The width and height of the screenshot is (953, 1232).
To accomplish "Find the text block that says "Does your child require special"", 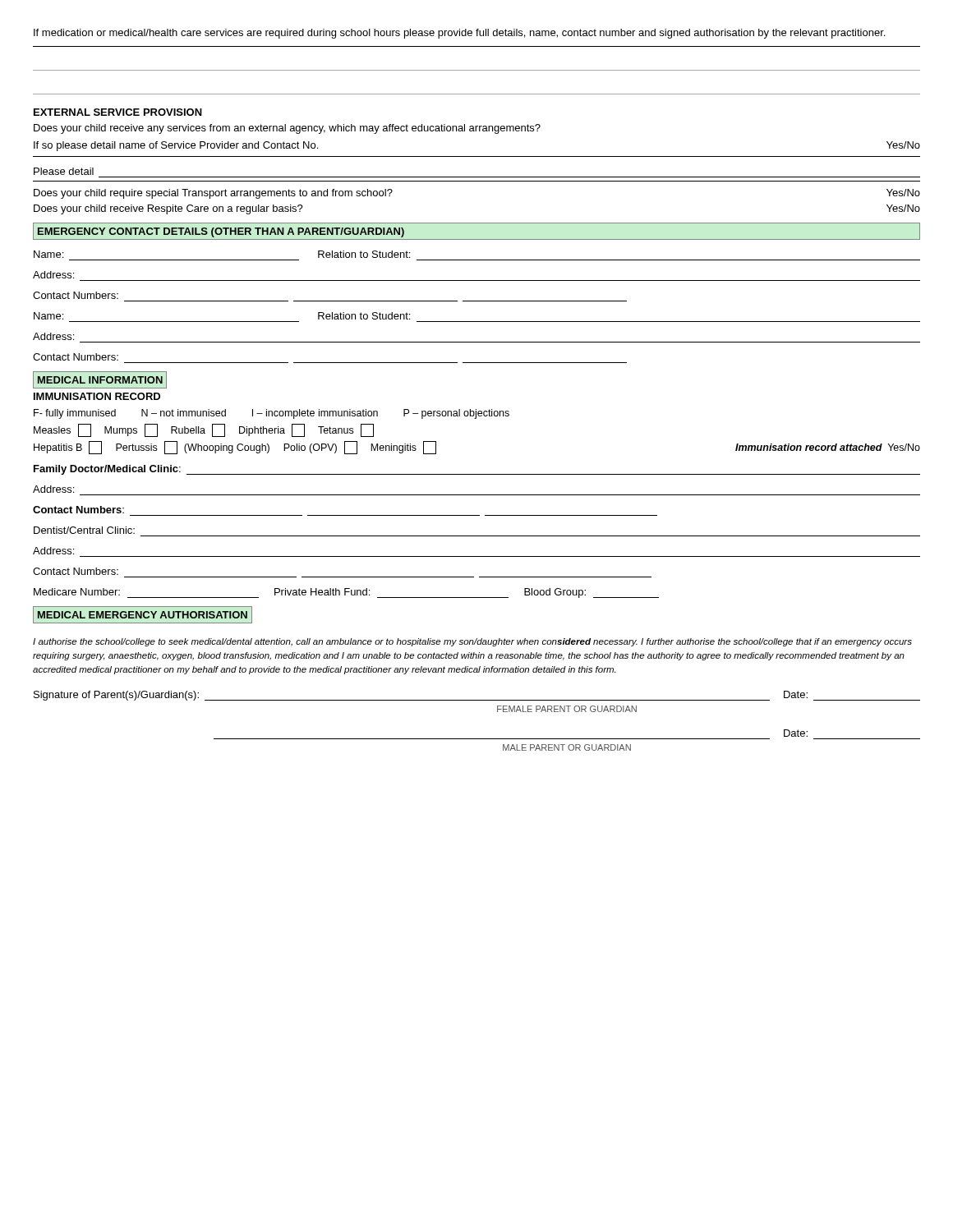I will (x=213, y=192).
